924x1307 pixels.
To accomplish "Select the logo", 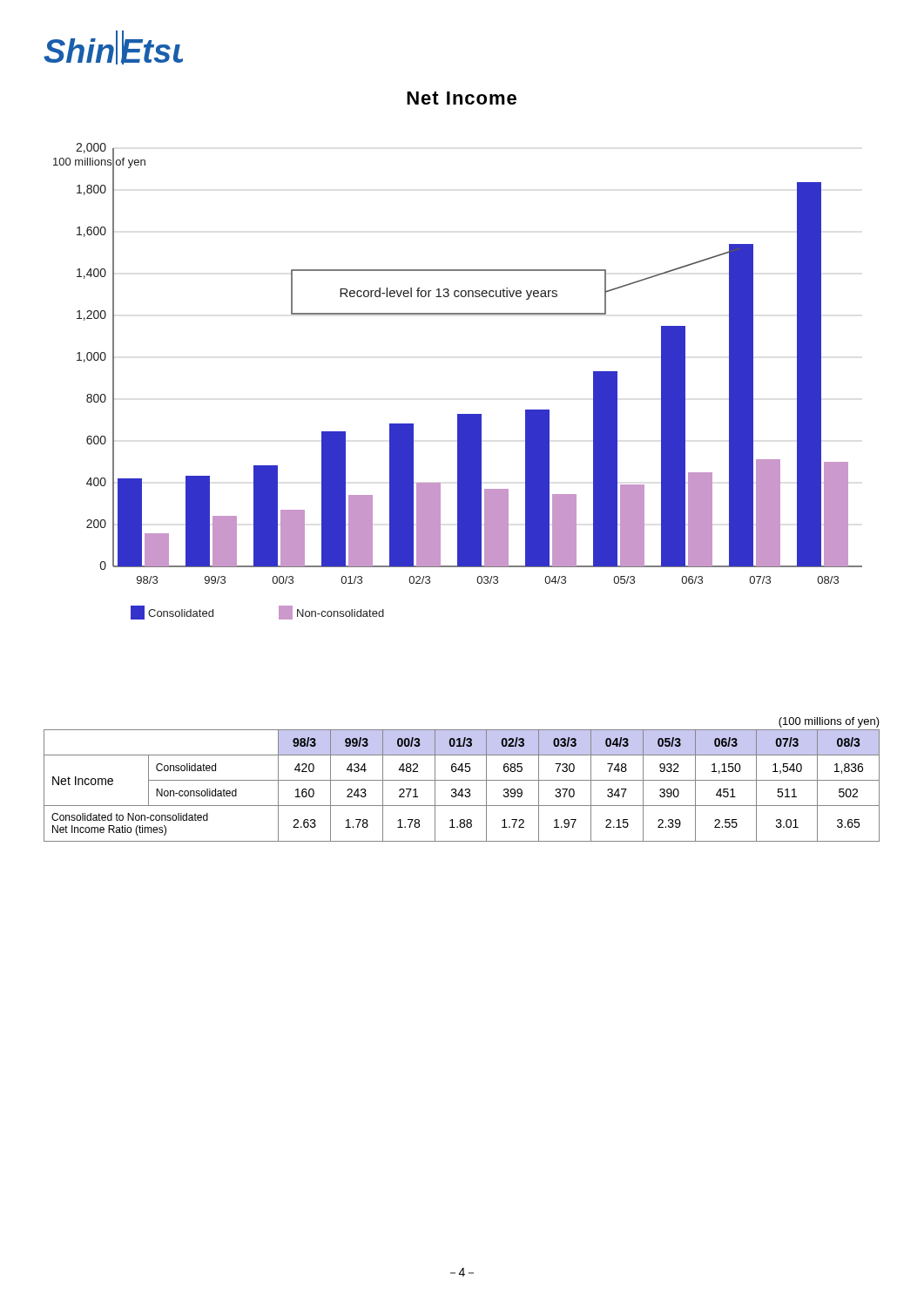I will tap(113, 50).
